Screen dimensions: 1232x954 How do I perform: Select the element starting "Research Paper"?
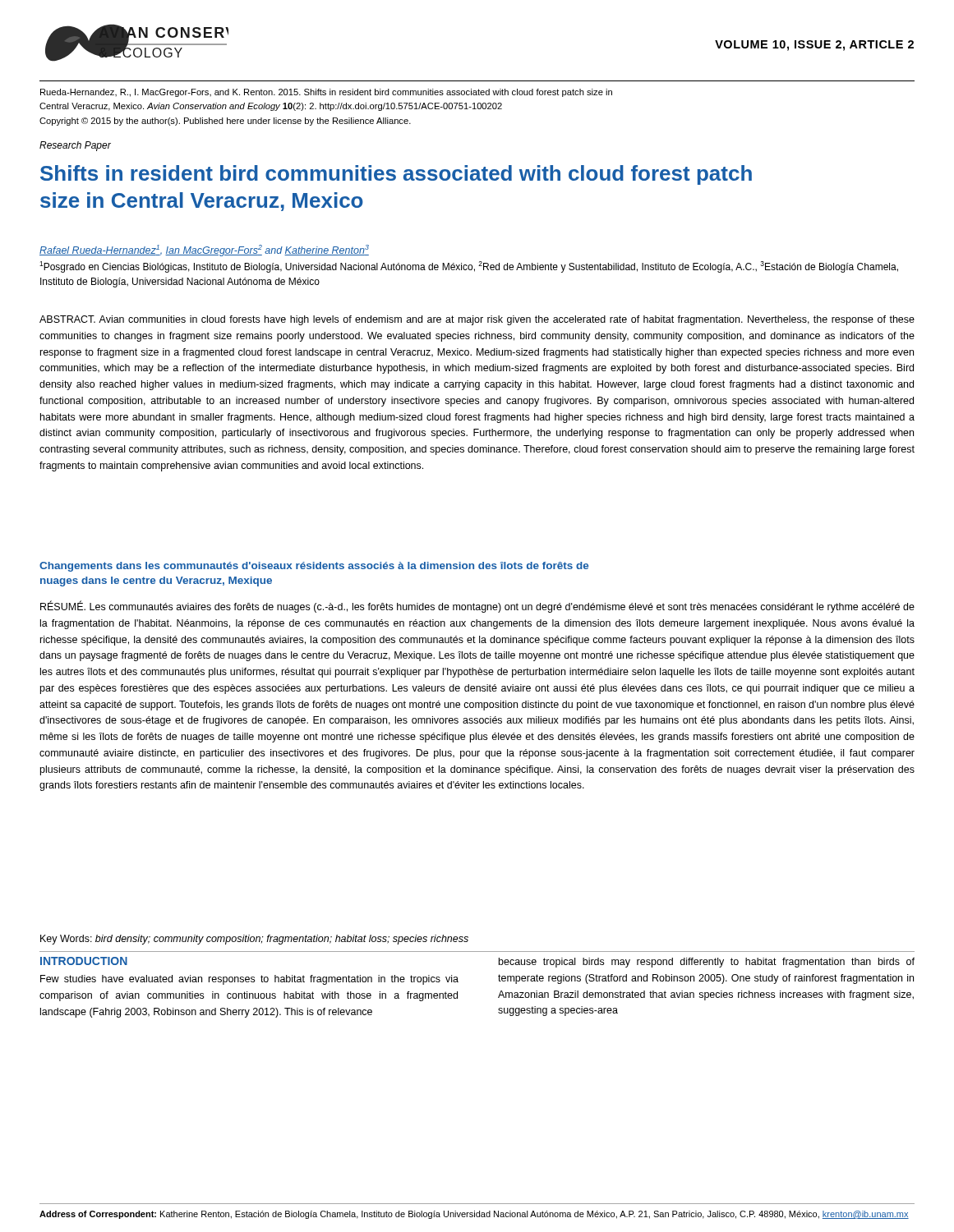[x=75, y=145]
